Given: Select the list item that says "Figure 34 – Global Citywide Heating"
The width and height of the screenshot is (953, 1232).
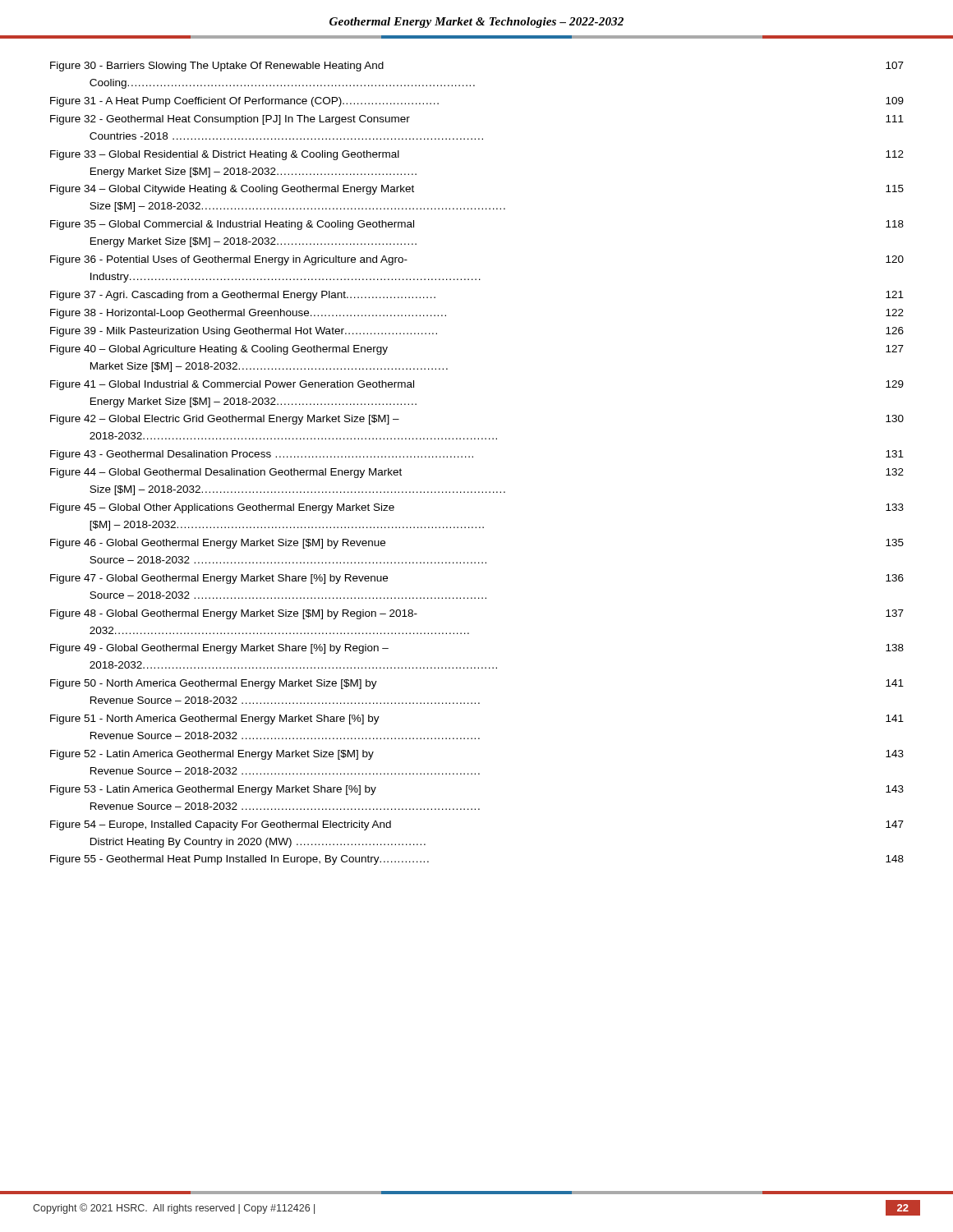Looking at the screenshot, I should click(x=476, y=198).
